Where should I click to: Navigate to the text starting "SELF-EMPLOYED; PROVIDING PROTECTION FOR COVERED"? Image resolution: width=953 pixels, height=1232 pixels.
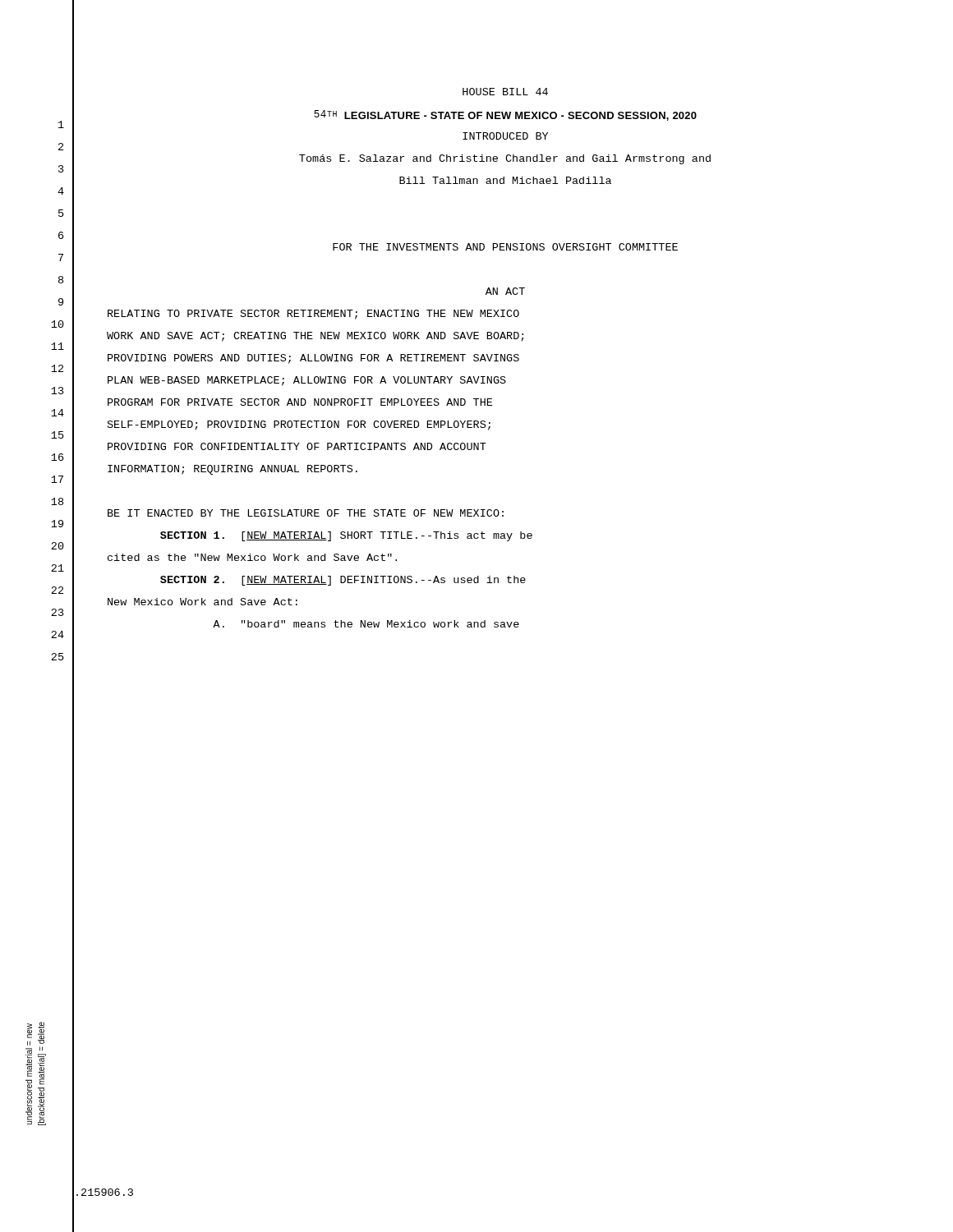(x=299, y=425)
